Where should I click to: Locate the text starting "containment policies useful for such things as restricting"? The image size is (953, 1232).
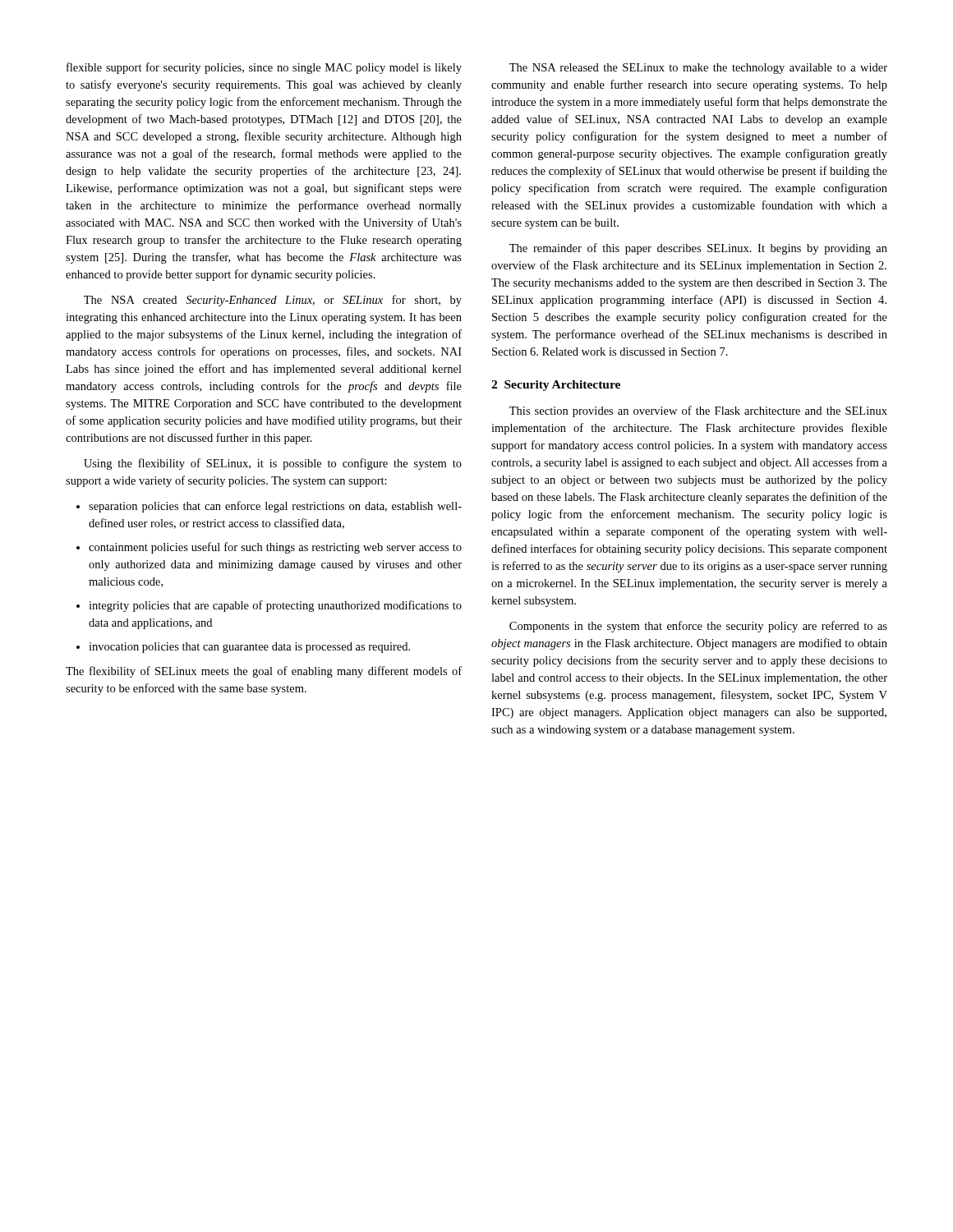point(264,565)
